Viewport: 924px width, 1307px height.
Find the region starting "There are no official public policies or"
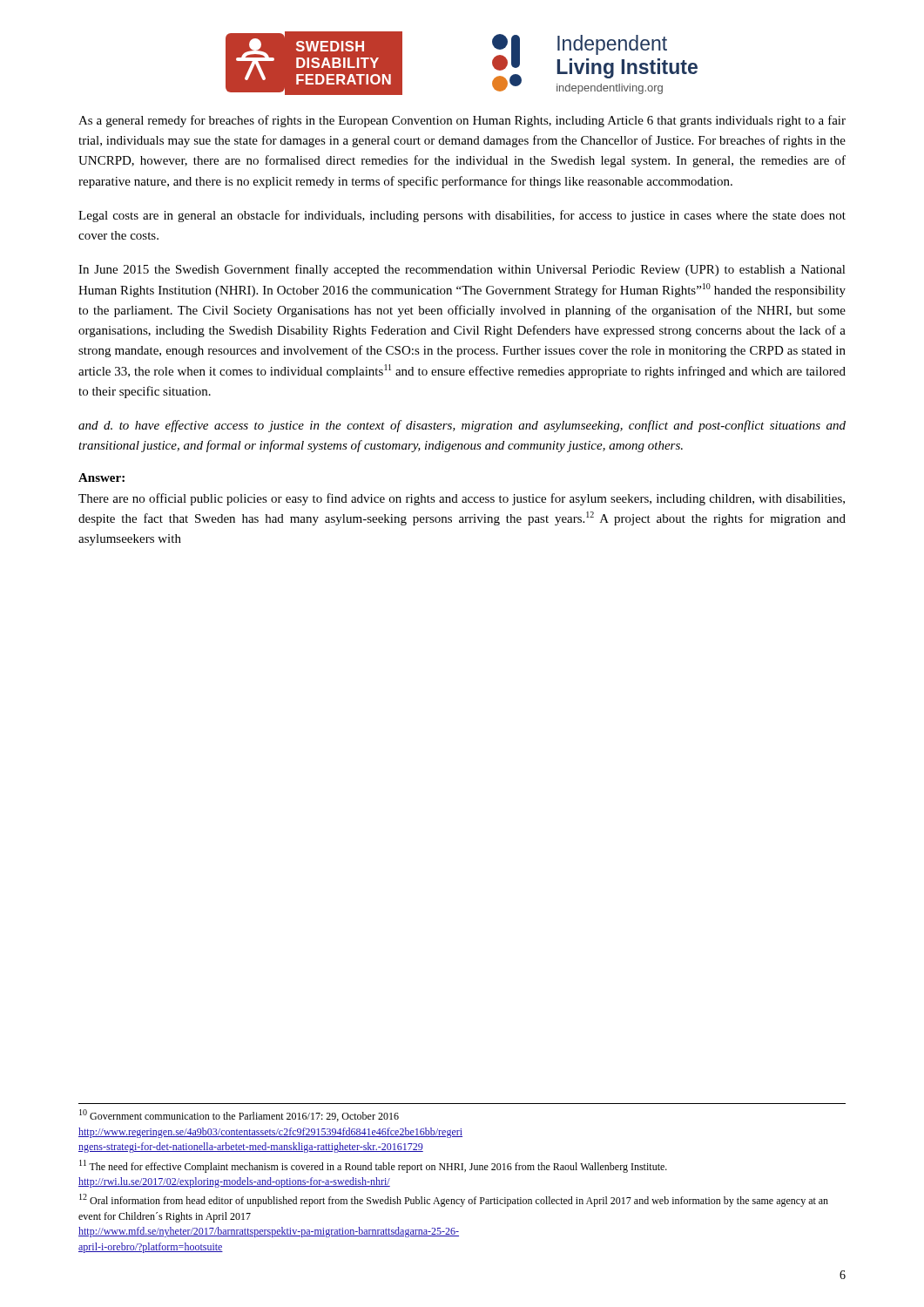[462, 518]
